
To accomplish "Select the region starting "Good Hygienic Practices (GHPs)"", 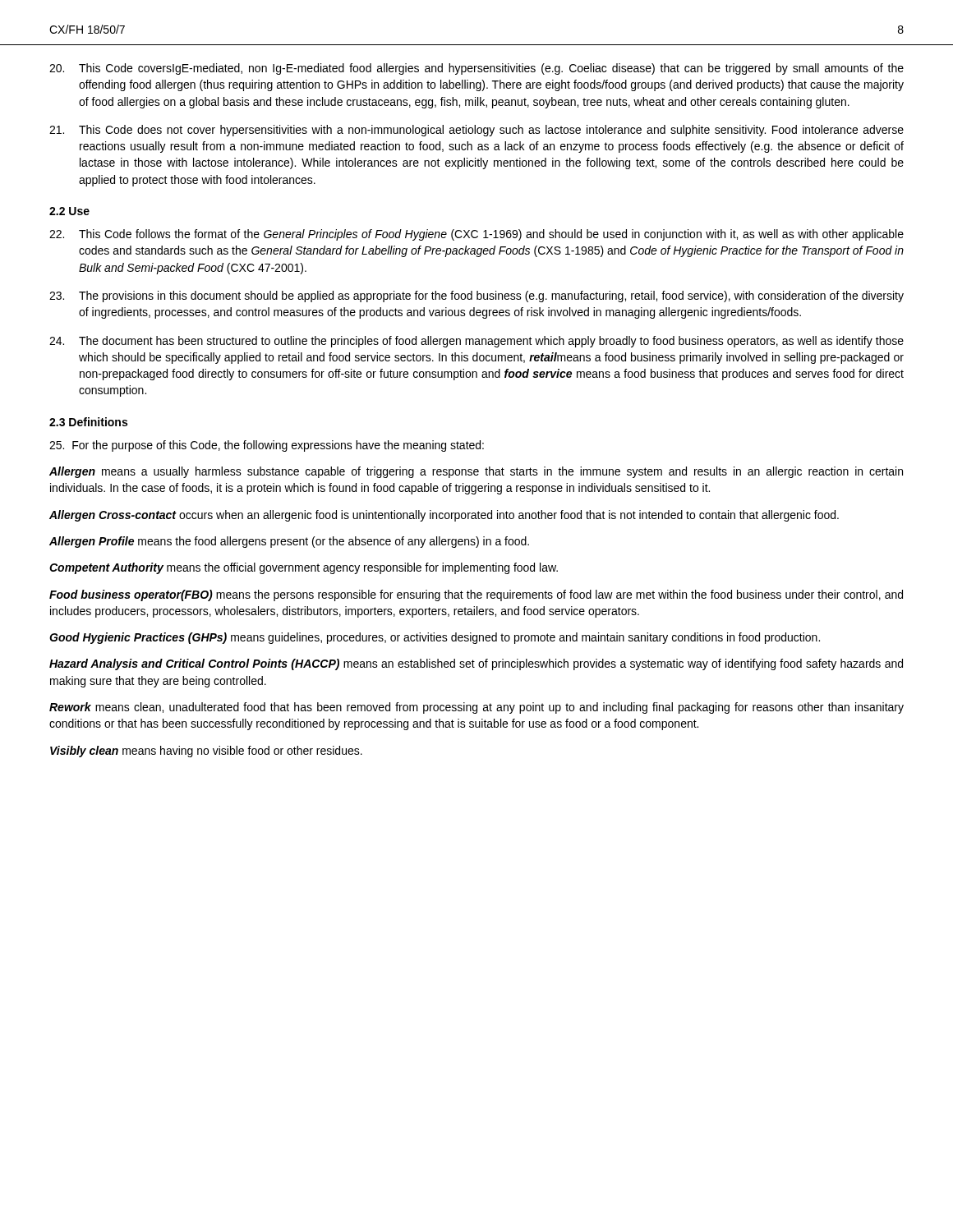I will [435, 637].
